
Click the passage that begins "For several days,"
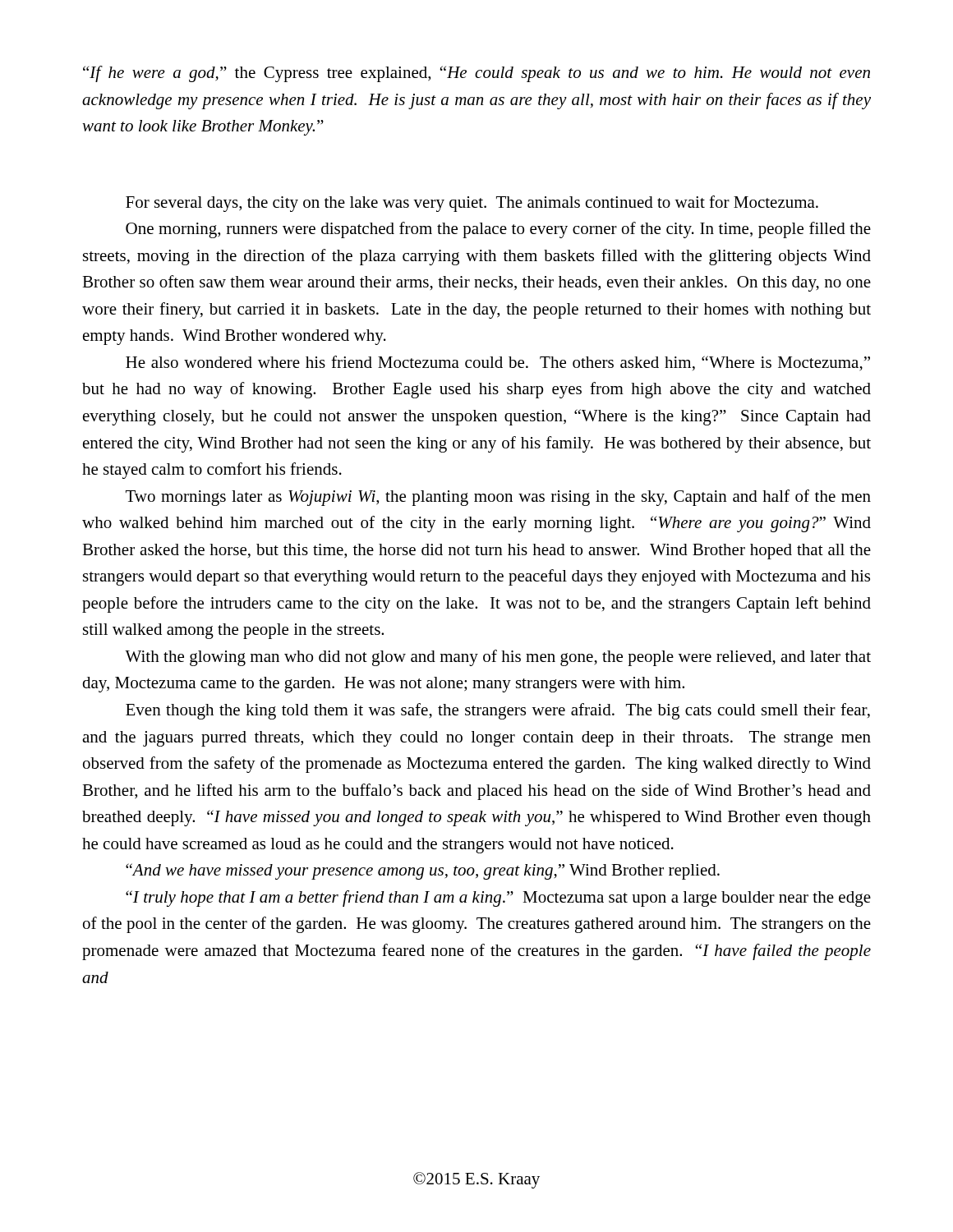(476, 590)
